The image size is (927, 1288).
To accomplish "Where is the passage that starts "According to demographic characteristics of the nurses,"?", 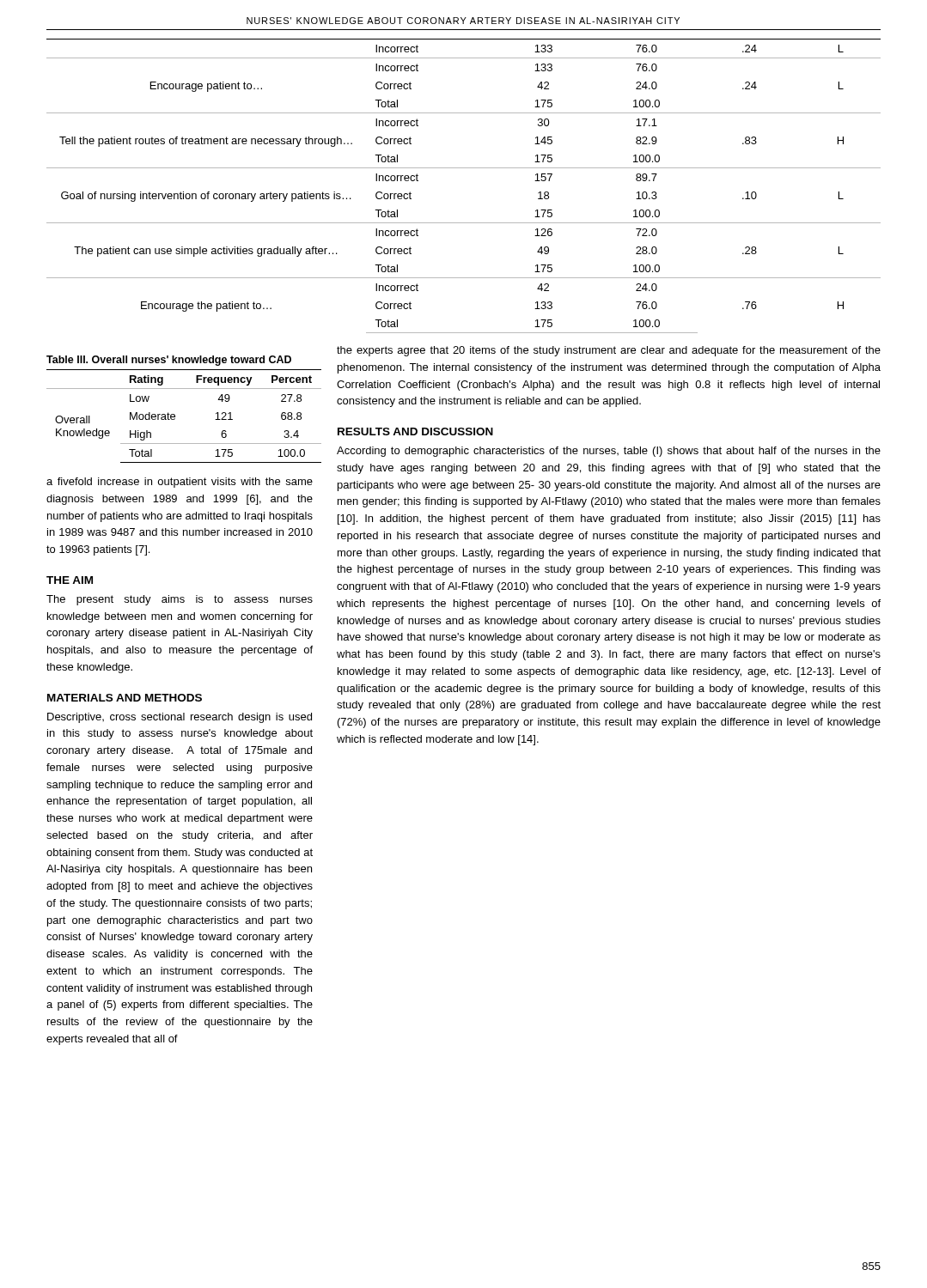I will click(x=609, y=595).
